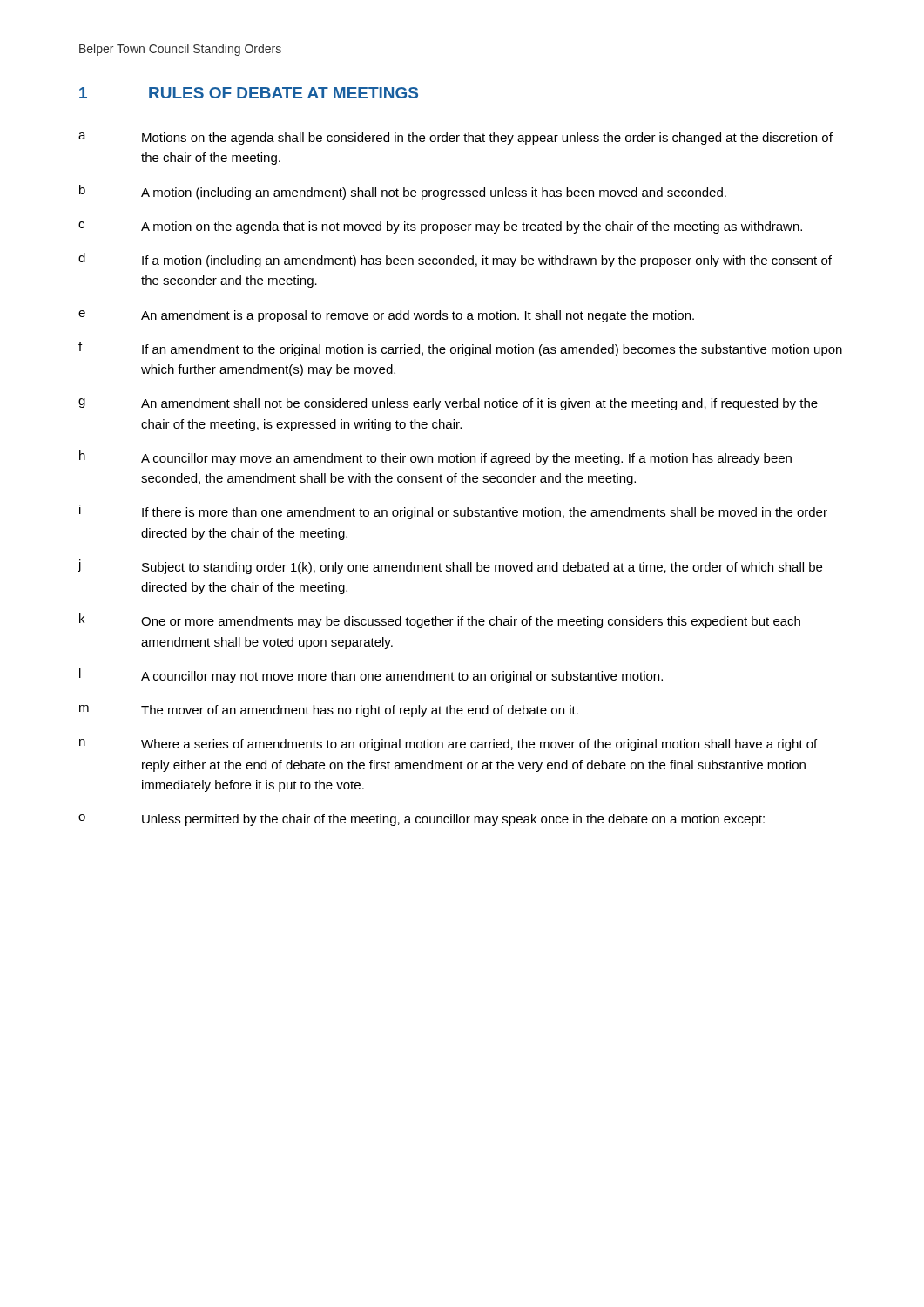
Task: Where is the passage that starts "f If an amendment to the original motion"?
Action: point(462,359)
